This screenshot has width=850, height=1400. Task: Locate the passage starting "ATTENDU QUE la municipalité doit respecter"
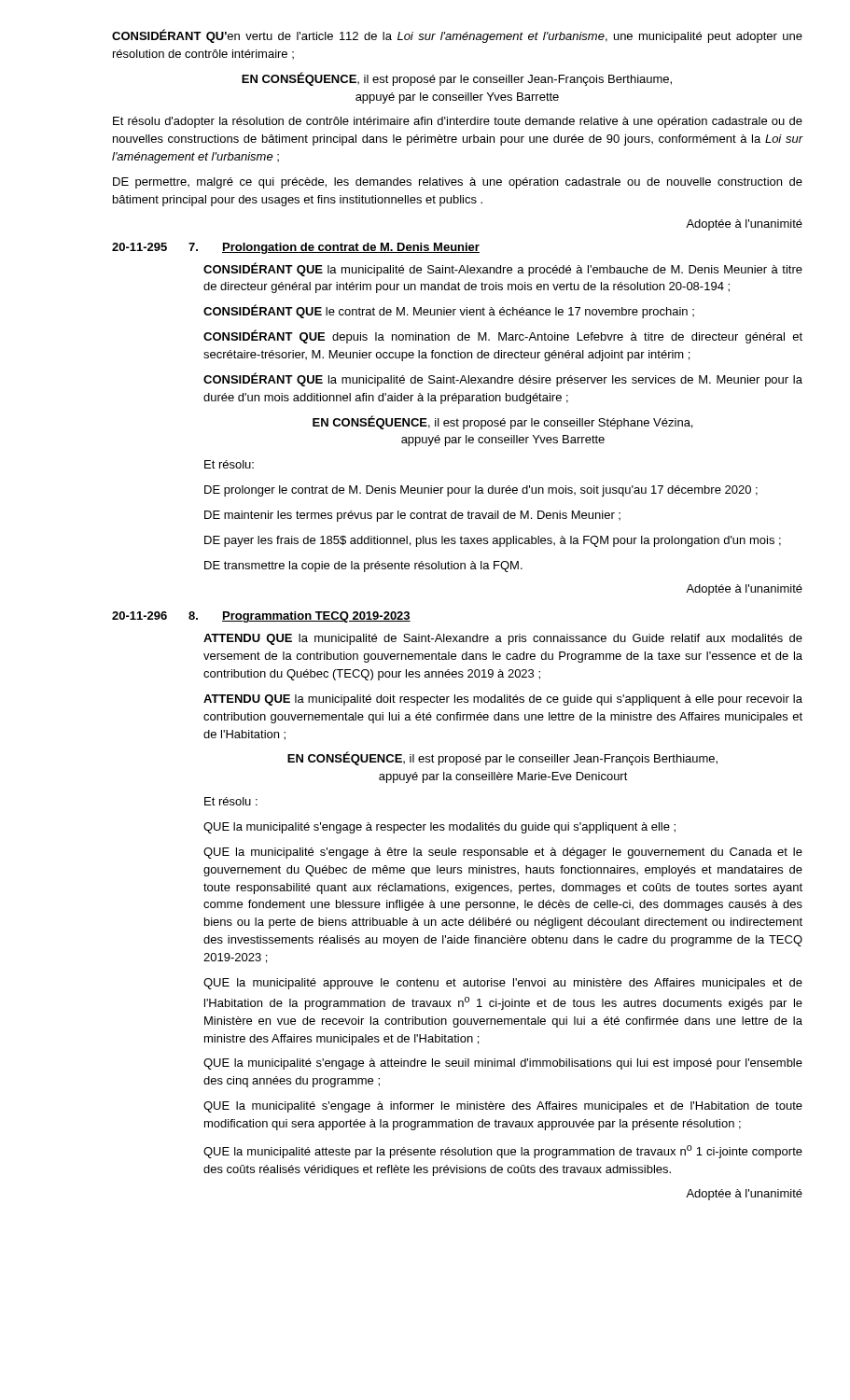503,716
